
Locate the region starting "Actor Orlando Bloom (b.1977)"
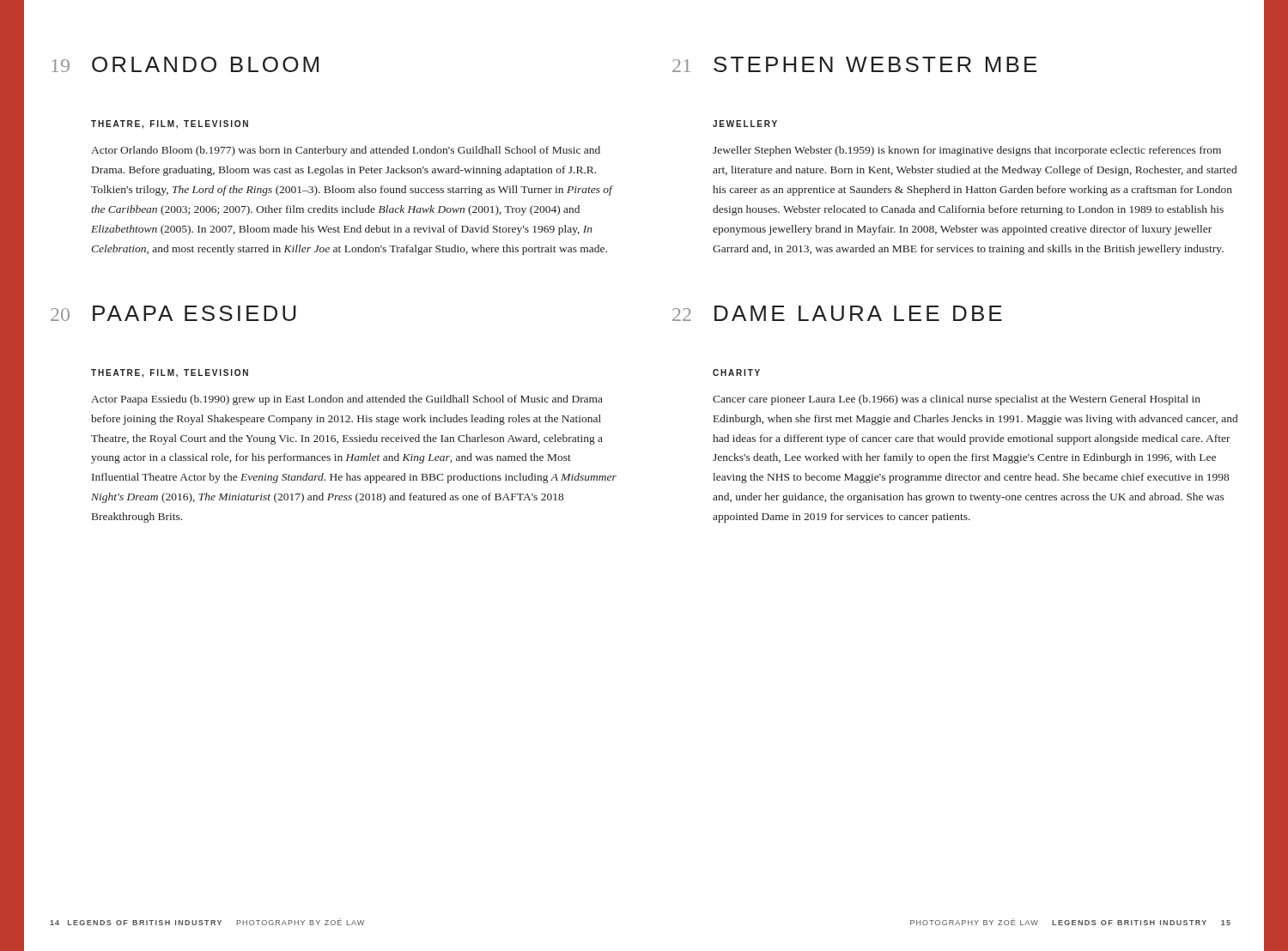point(352,199)
